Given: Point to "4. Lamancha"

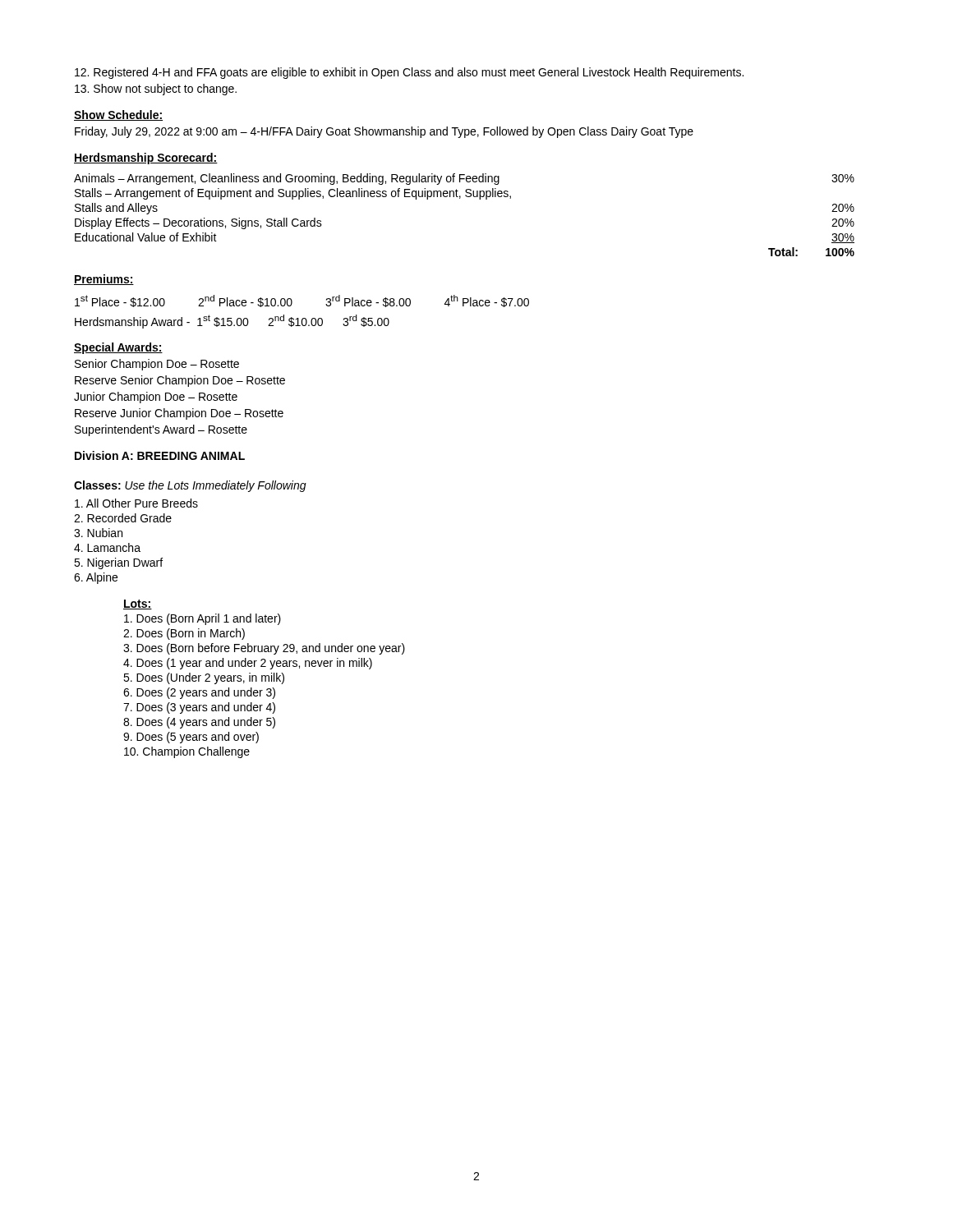Looking at the screenshot, I should point(107,548).
